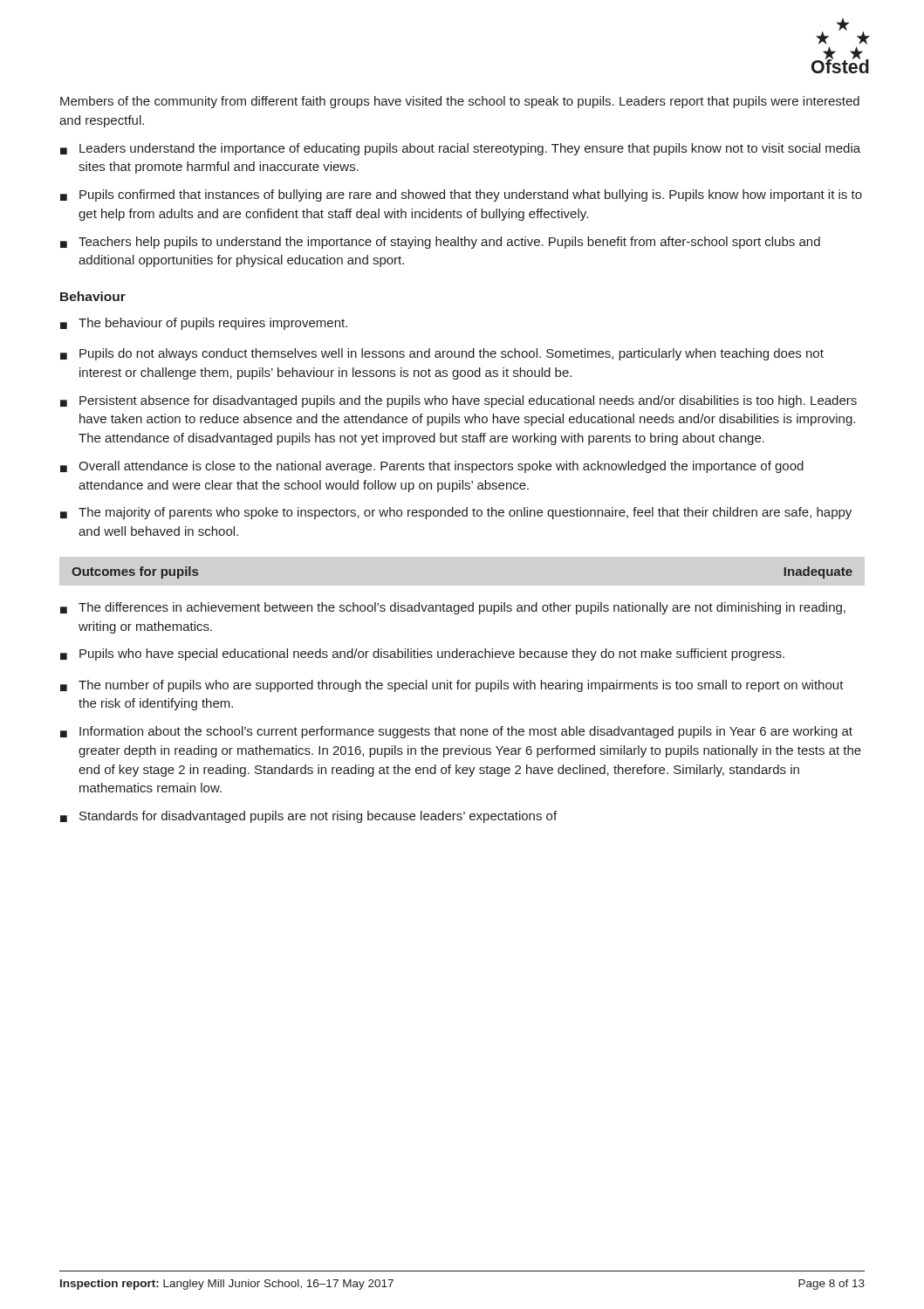Locate the list item containing "■ Standards for disadvantaged"
Viewport: 924px width, 1309px height.
coord(462,817)
